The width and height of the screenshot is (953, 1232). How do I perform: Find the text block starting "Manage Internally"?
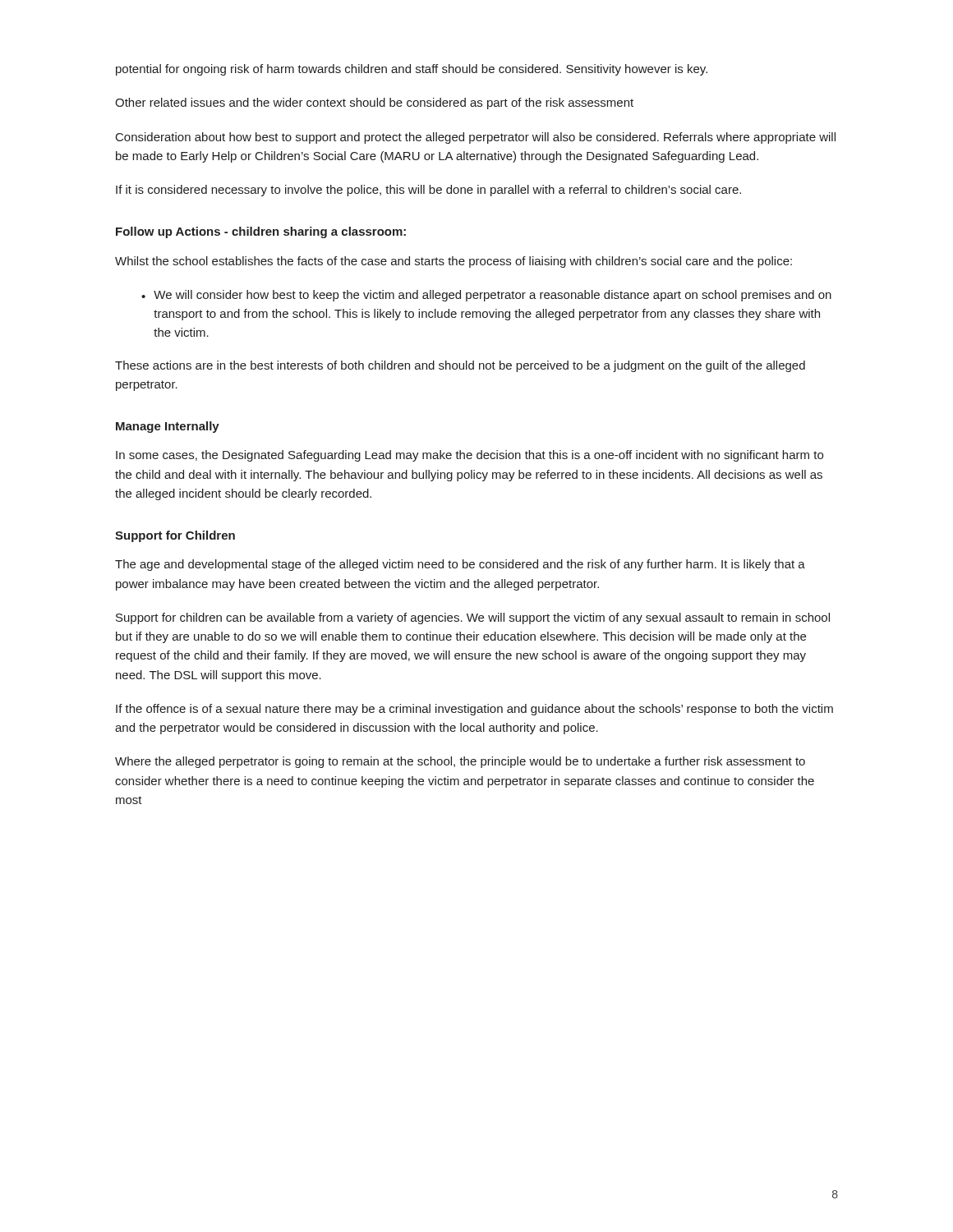tap(167, 426)
